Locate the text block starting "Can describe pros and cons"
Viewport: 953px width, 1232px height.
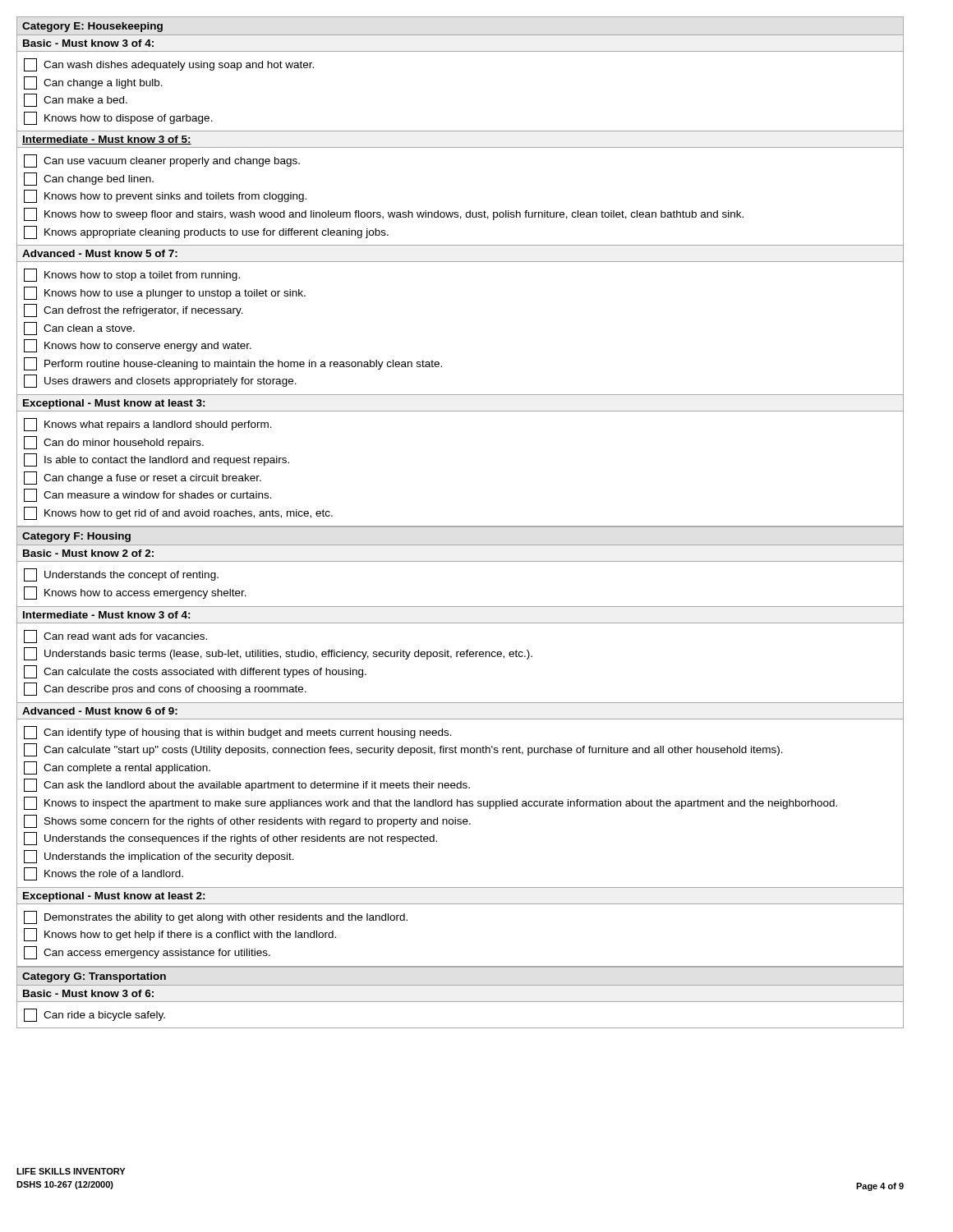pyautogui.click(x=165, y=689)
